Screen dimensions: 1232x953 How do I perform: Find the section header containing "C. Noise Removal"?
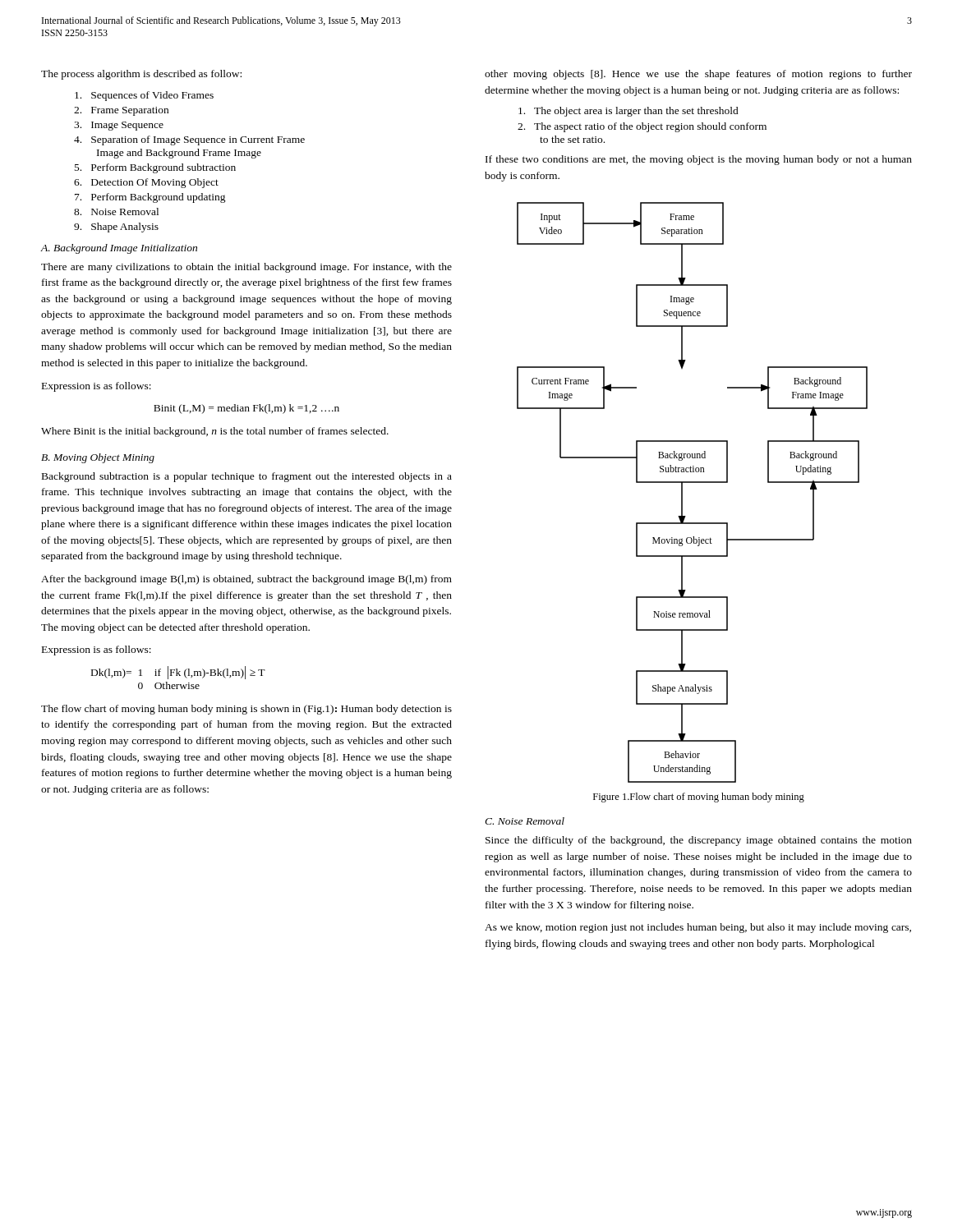pyautogui.click(x=525, y=821)
